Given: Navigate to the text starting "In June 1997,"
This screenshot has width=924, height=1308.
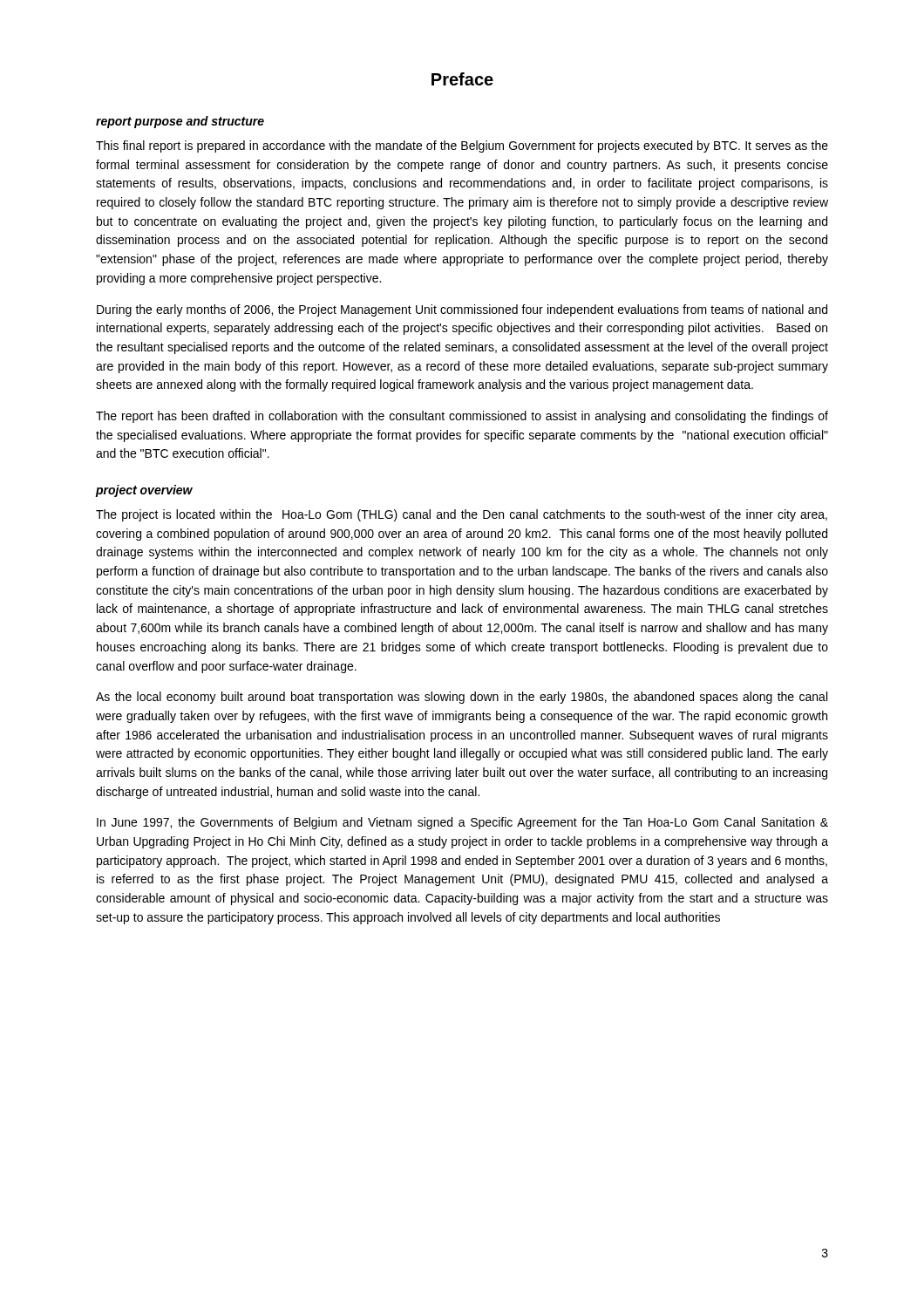Looking at the screenshot, I should (462, 870).
